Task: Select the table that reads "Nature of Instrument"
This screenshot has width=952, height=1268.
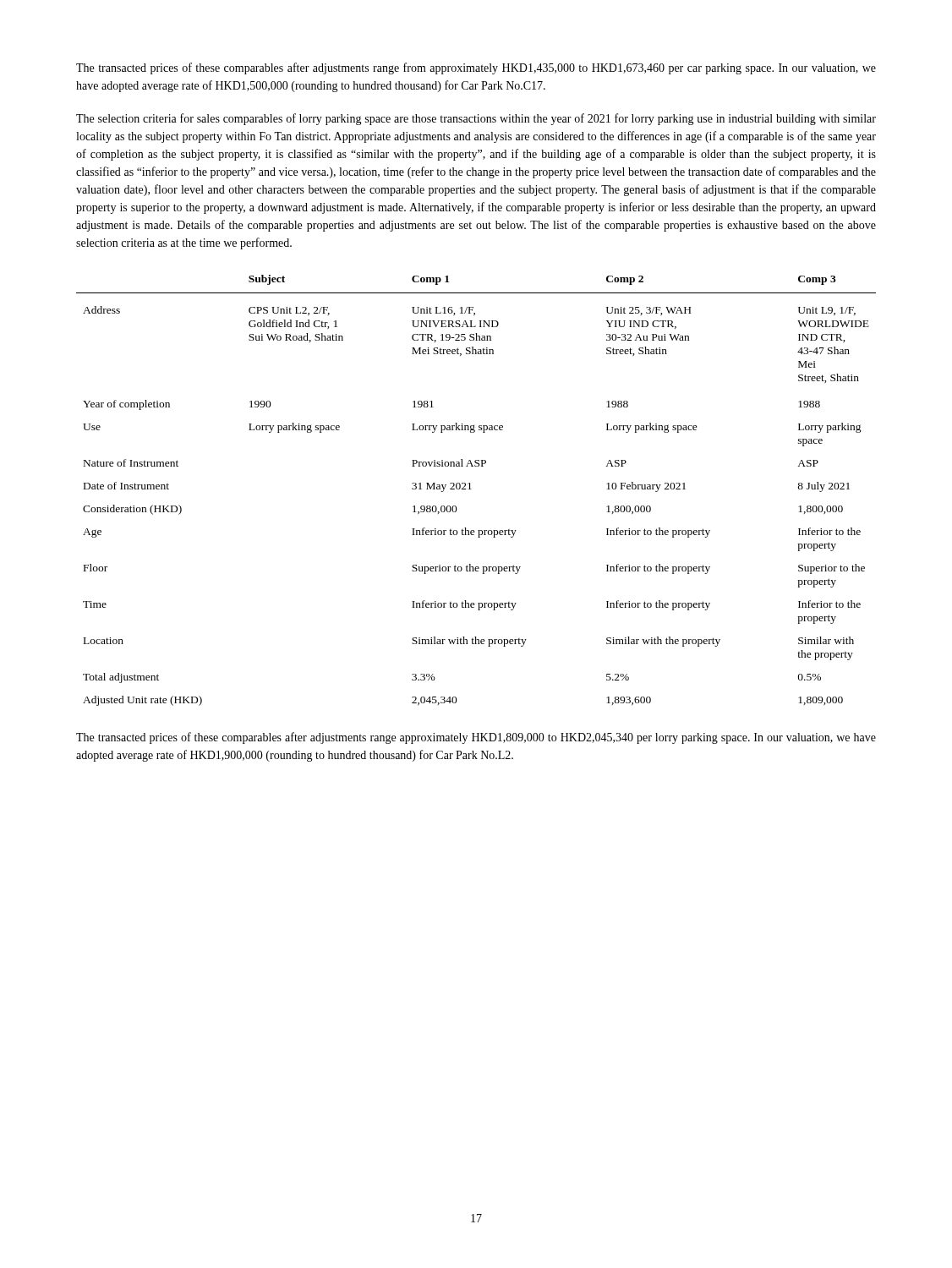Action: click(x=476, y=490)
